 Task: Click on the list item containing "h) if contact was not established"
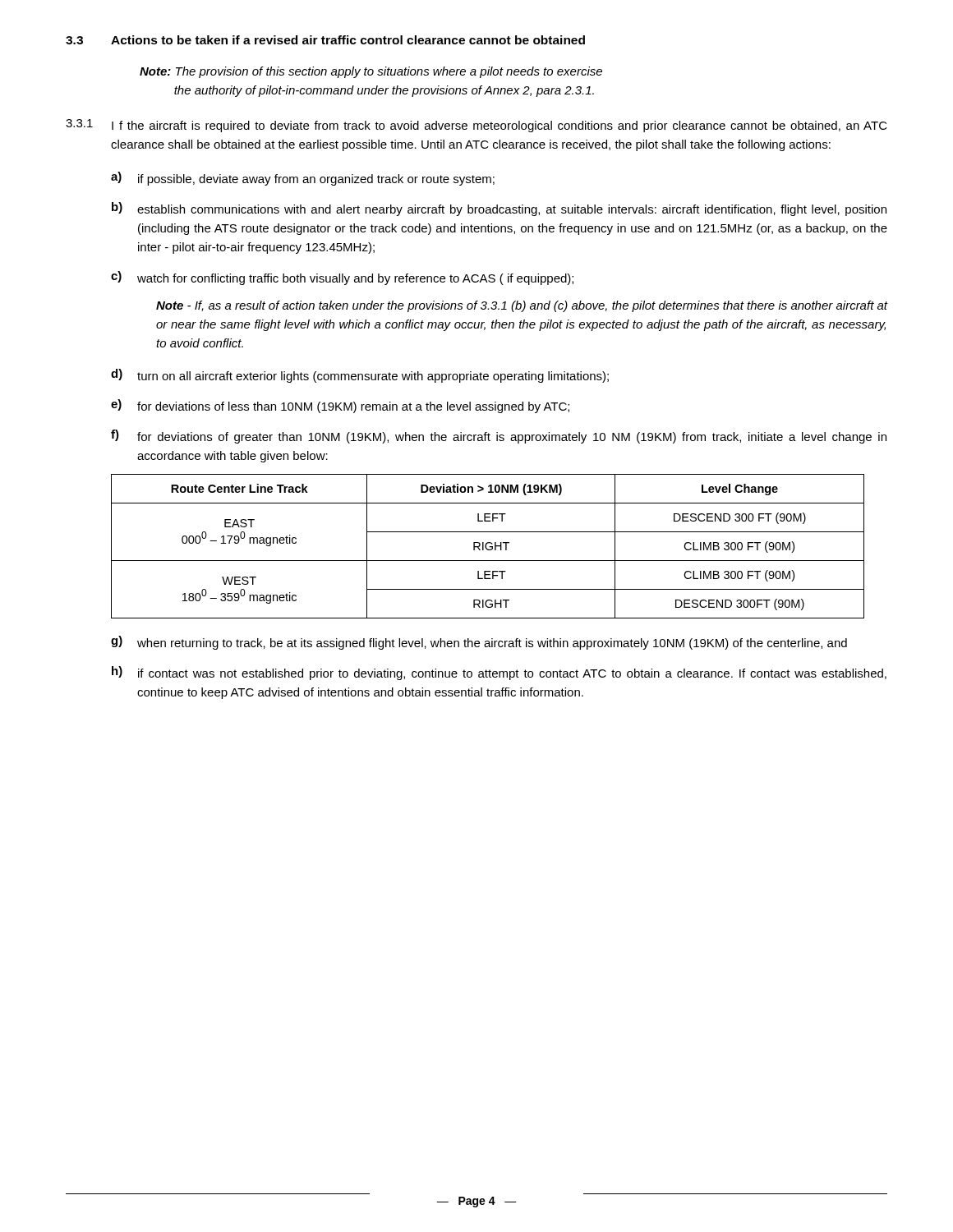499,683
